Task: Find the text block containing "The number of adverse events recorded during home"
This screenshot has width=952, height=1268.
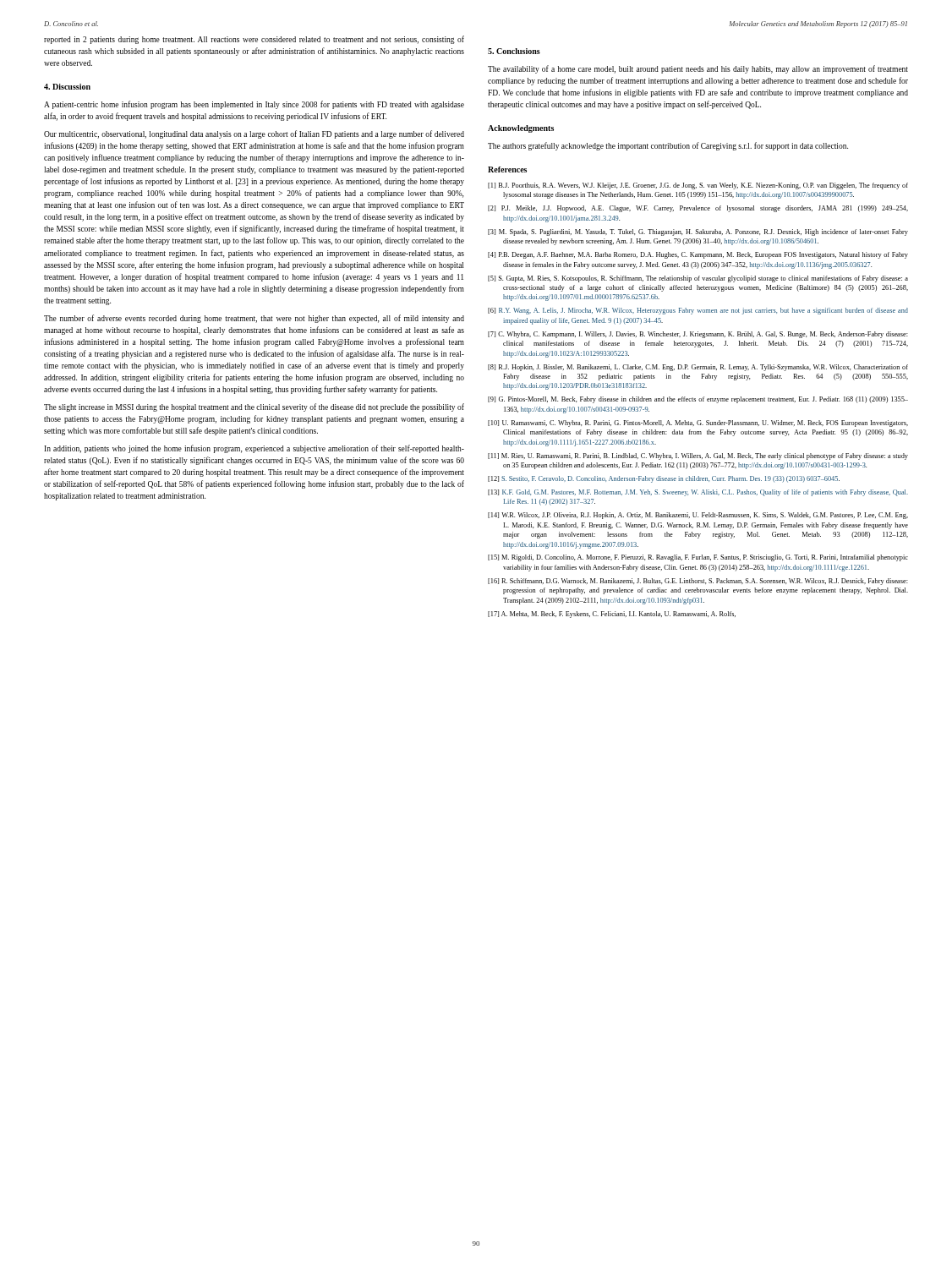Action: [x=254, y=354]
